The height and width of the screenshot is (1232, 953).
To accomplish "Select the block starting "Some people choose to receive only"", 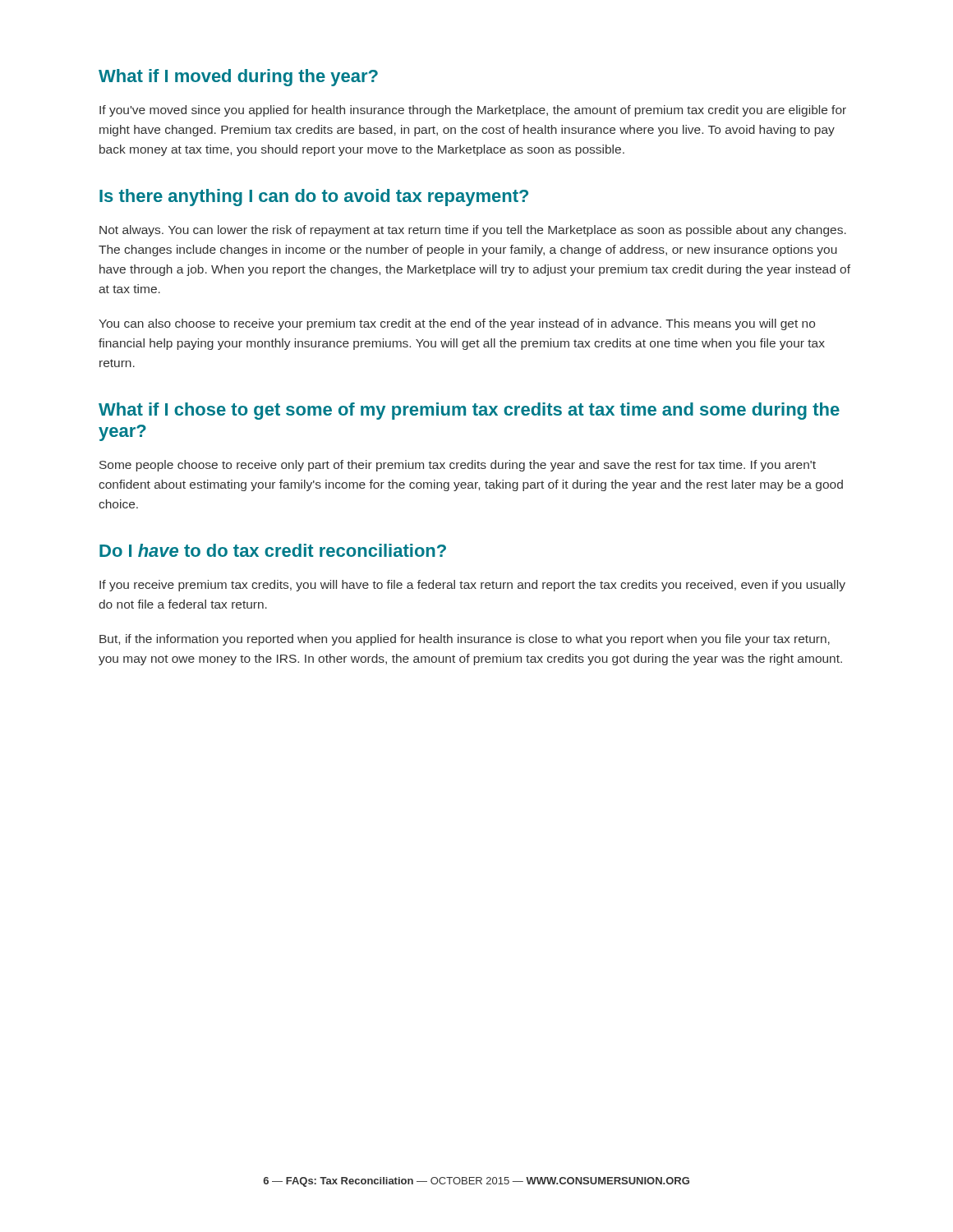I will 471,484.
